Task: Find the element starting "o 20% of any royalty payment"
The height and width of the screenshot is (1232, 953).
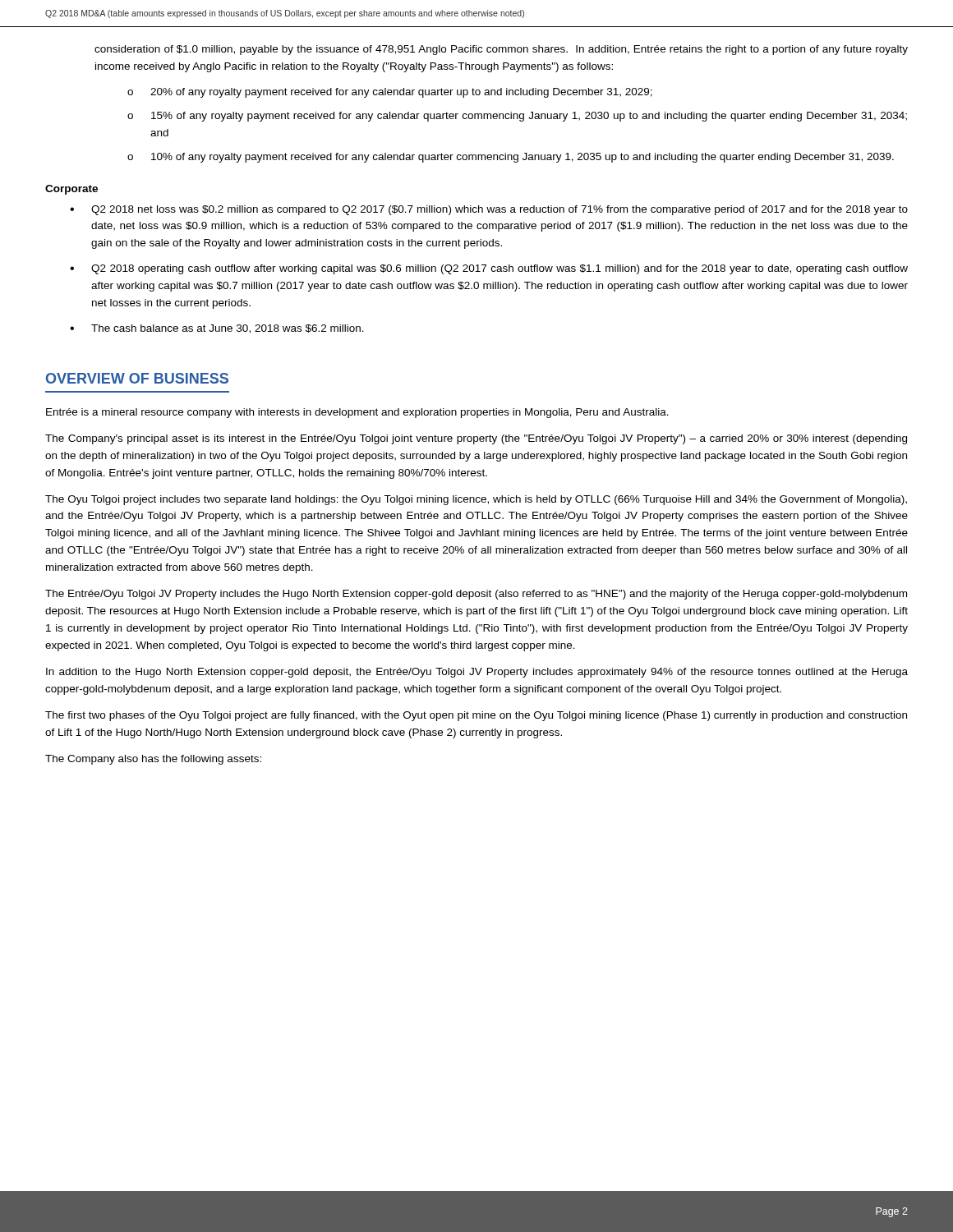Action: [518, 92]
